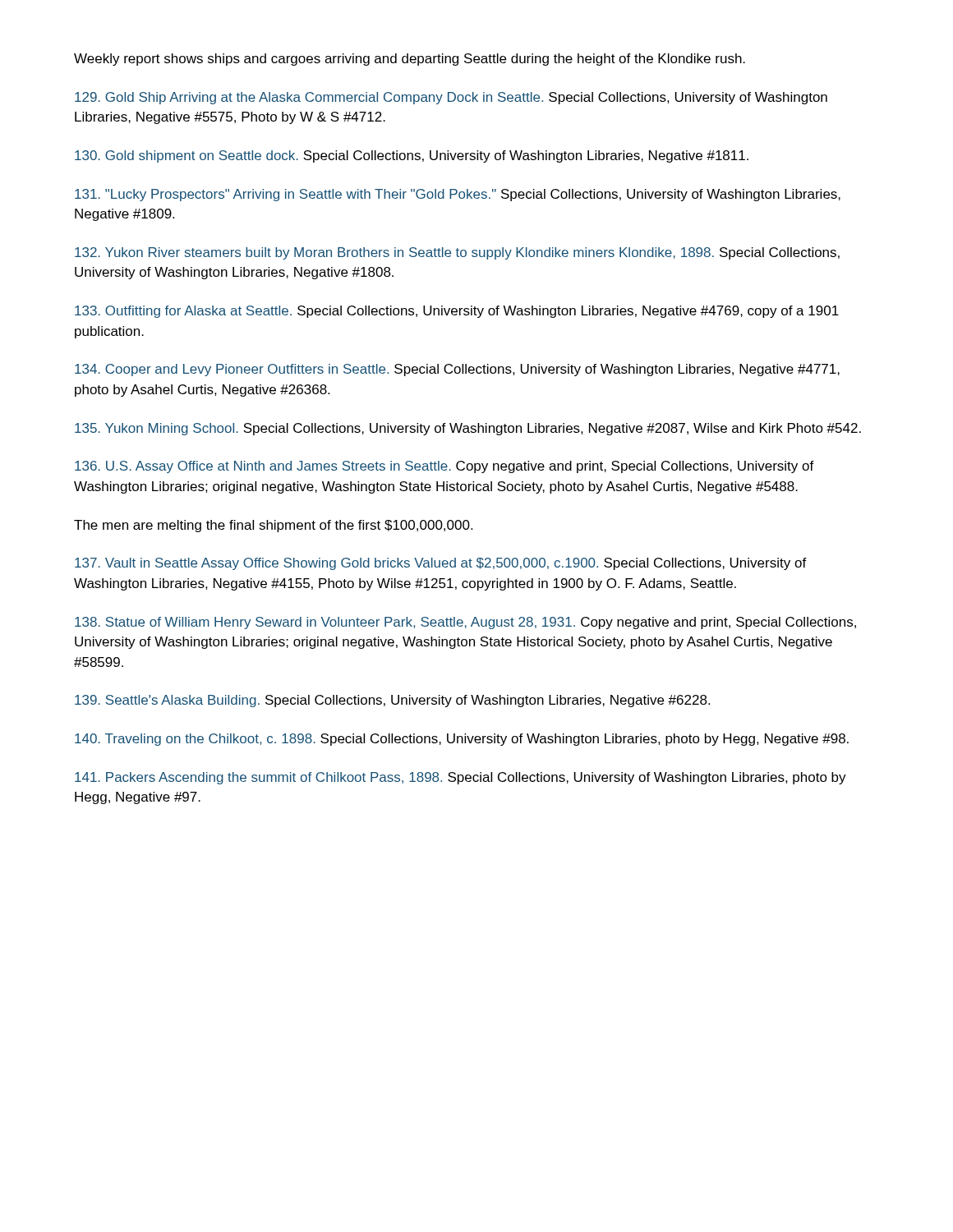Locate the text block containing "The men are melting the final"
Screen dimensions: 1232x953
pos(274,525)
